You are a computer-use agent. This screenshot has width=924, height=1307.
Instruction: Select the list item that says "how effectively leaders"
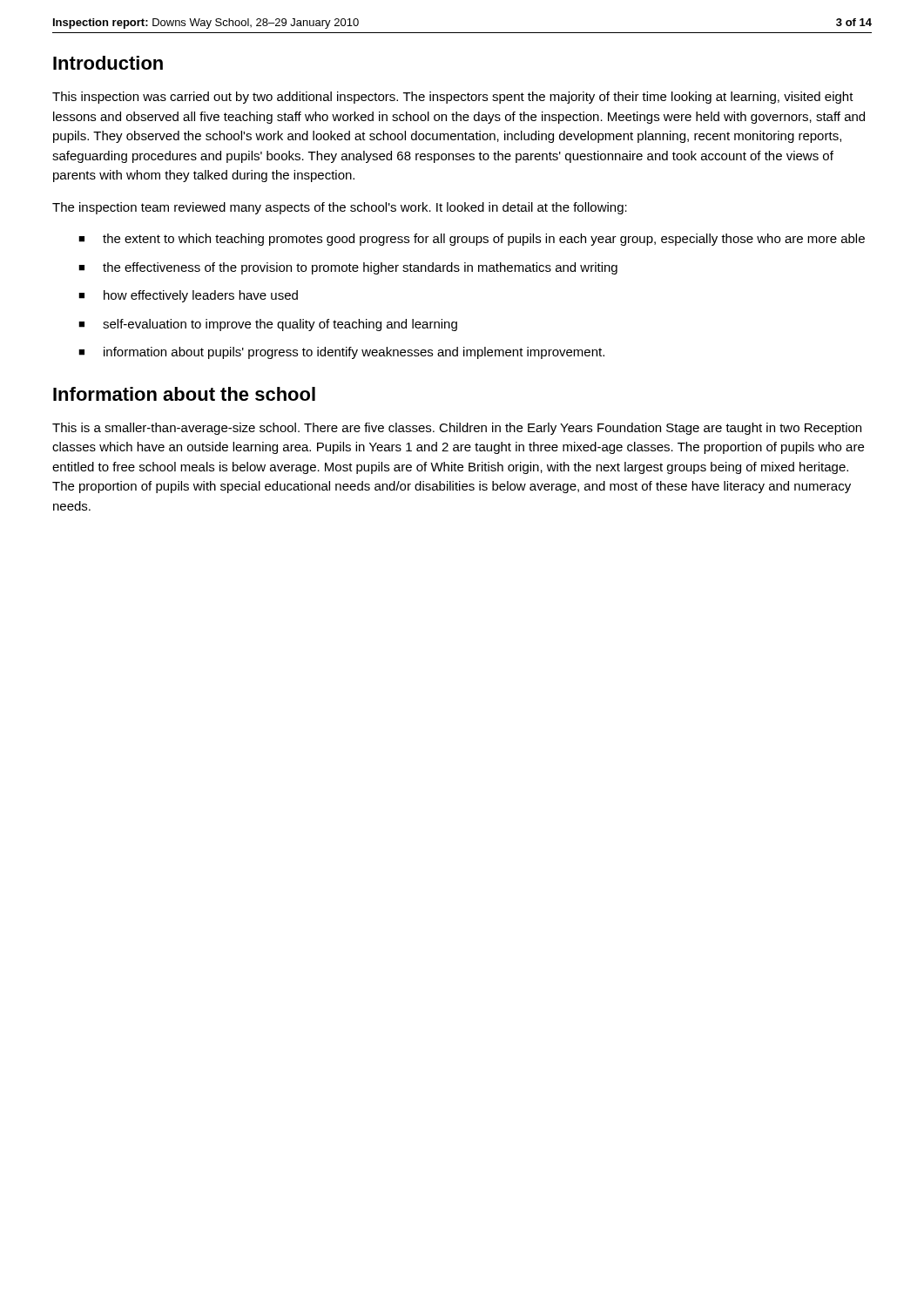coord(188,296)
